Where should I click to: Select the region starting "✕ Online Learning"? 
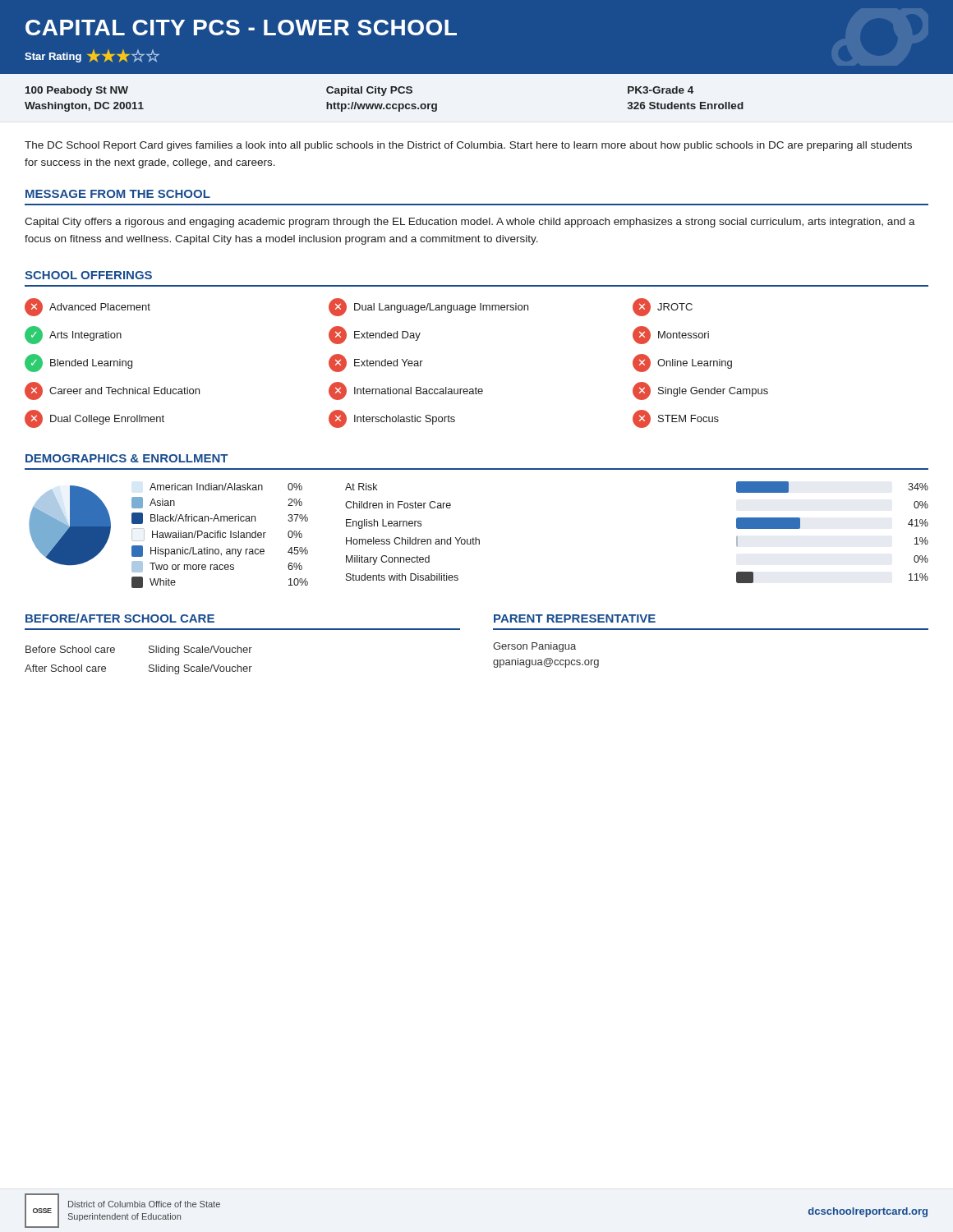click(683, 363)
